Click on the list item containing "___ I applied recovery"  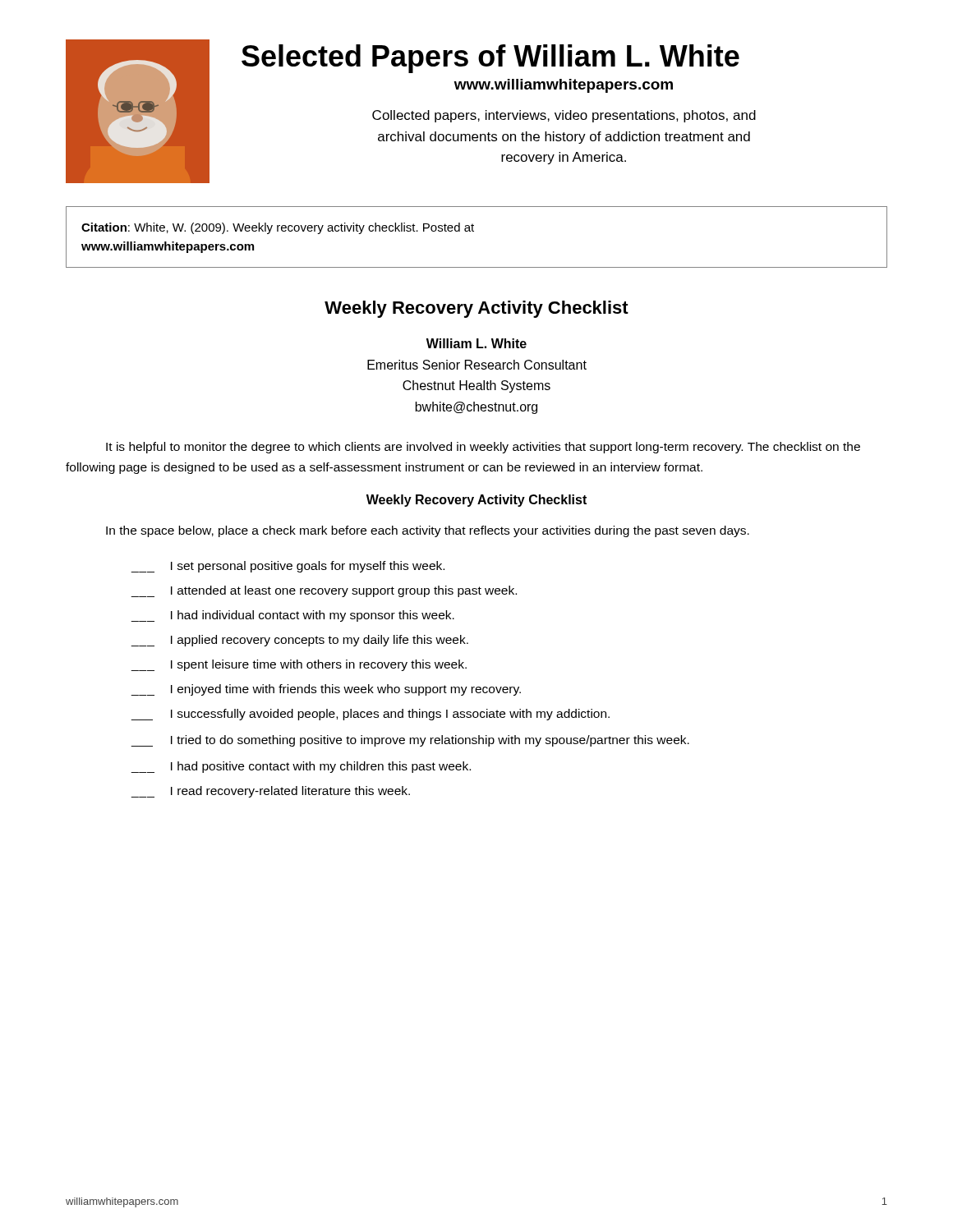tap(300, 640)
